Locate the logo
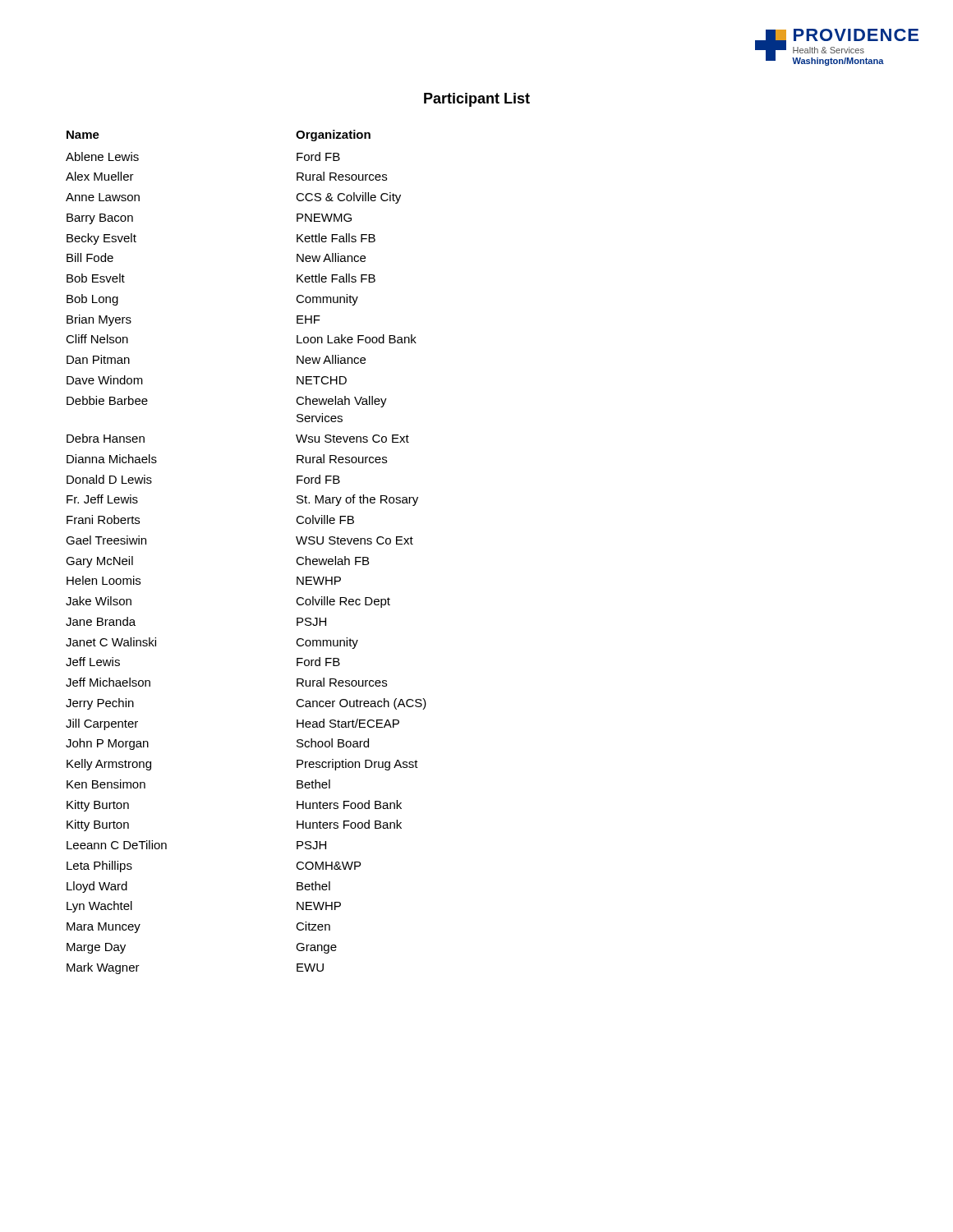Screen dimensions: 1232x953 [837, 45]
